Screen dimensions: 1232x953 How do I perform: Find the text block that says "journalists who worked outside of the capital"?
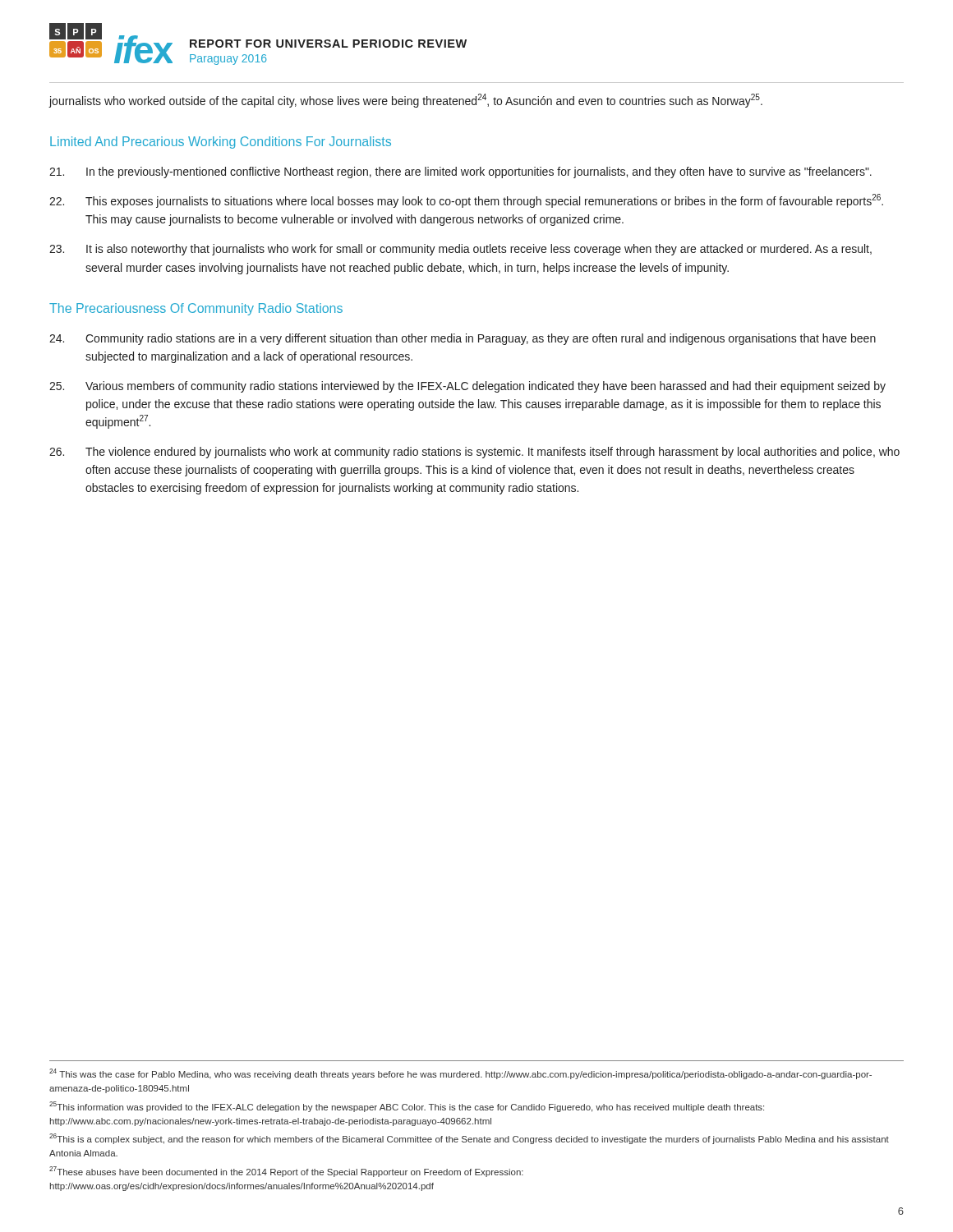coord(406,100)
